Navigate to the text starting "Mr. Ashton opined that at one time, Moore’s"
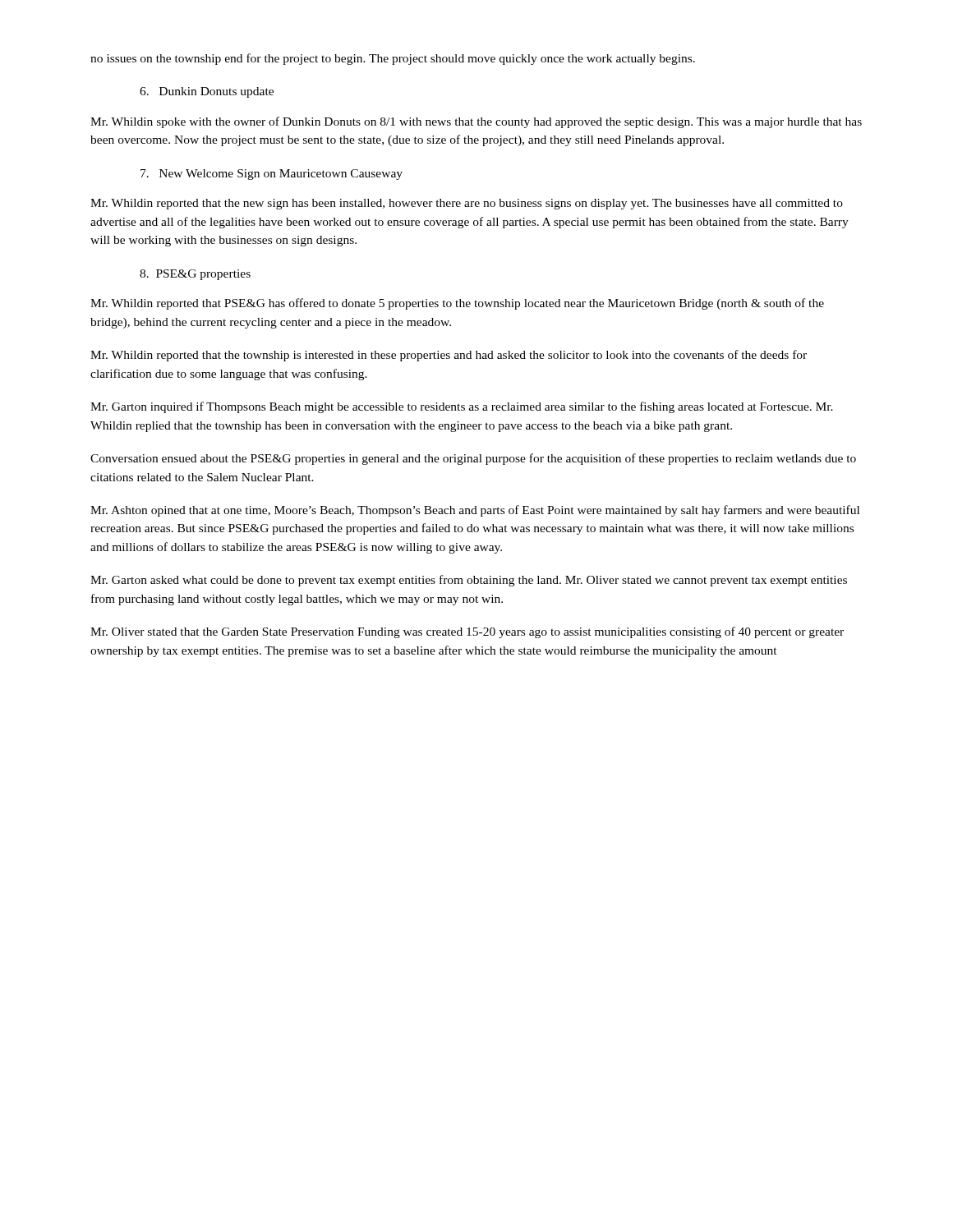 pyautogui.click(x=475, y=528)
